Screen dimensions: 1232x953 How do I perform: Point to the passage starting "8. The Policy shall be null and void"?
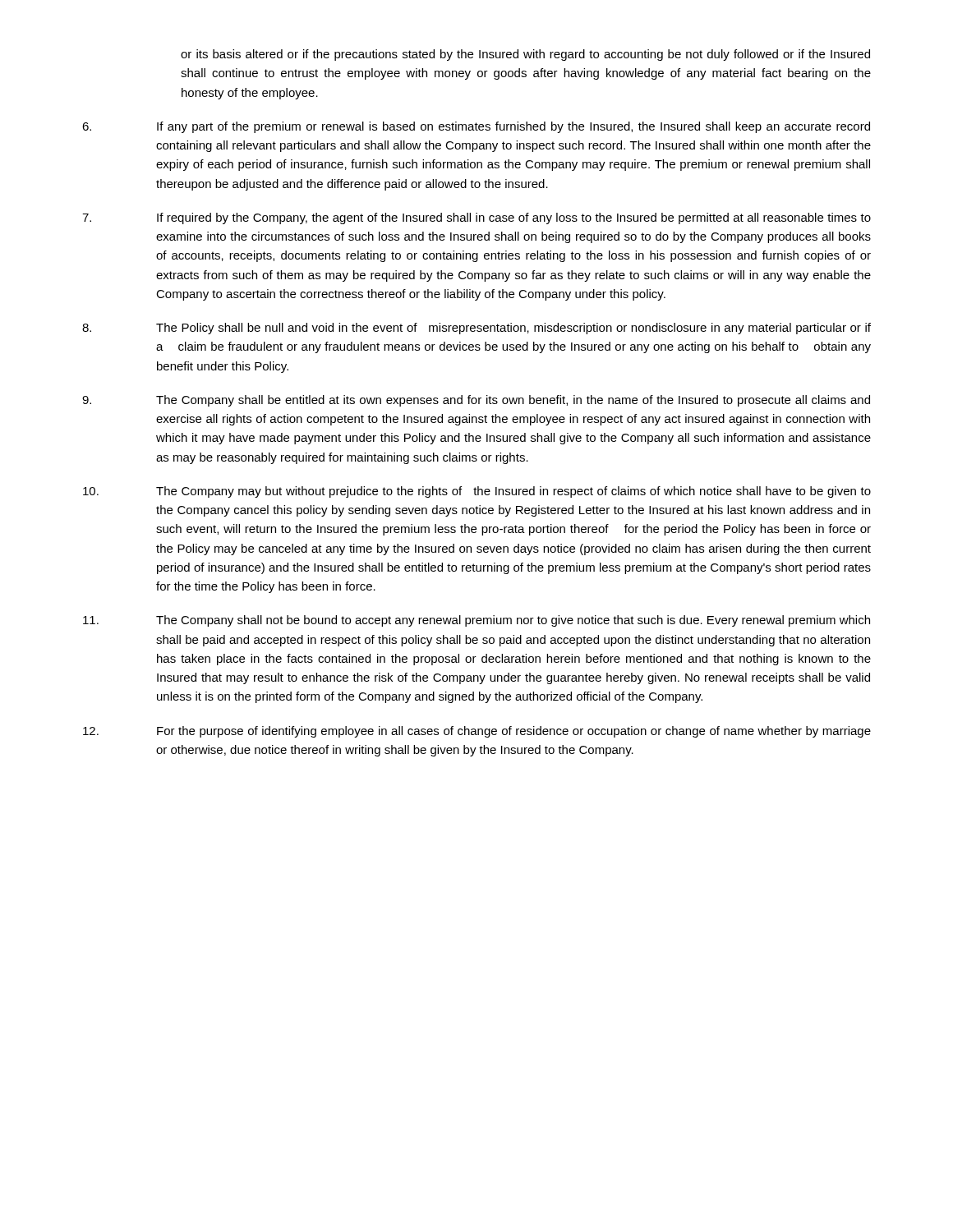pos(476,346)
